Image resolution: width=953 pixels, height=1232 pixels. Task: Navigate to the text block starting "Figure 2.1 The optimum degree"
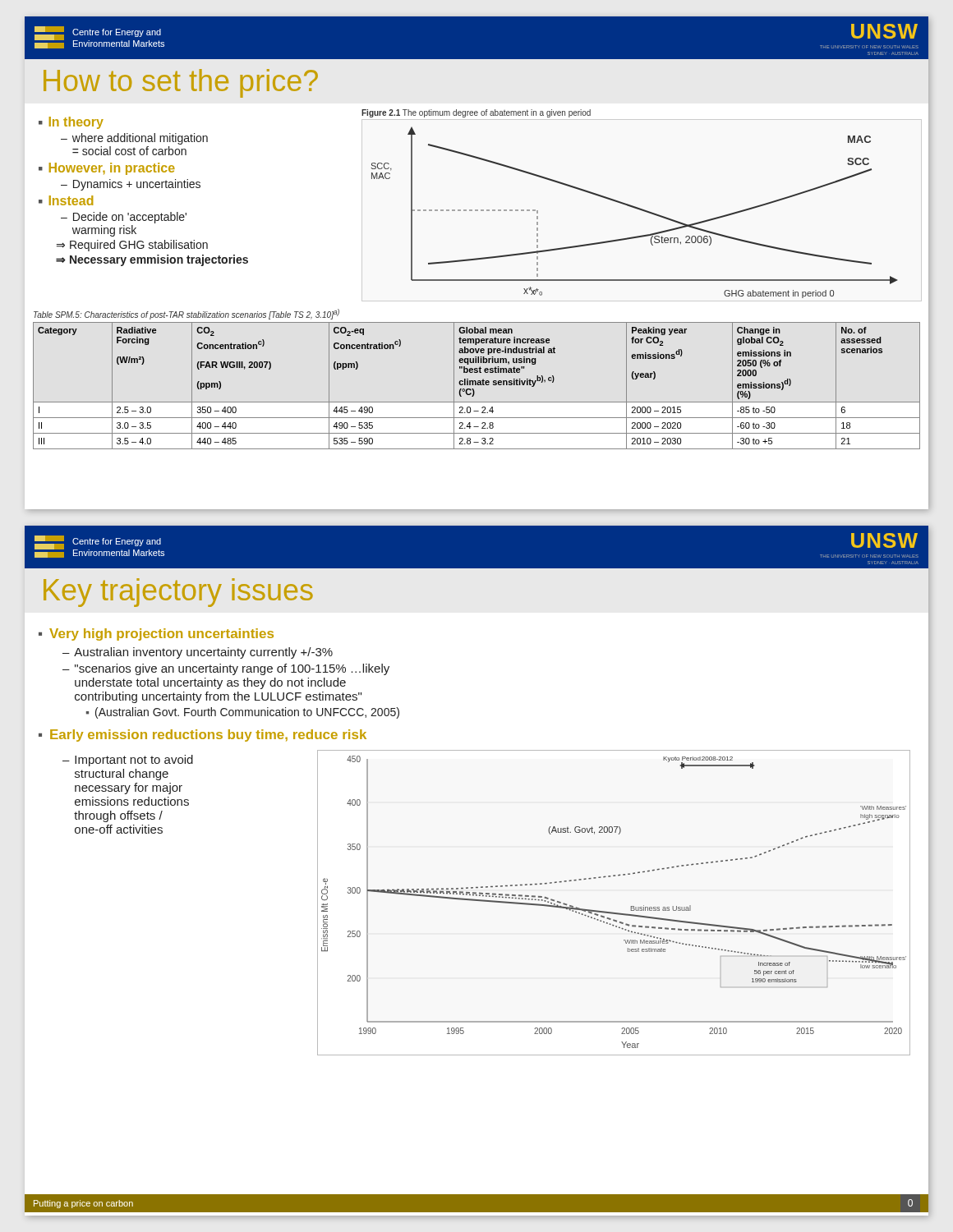[476, 113]
